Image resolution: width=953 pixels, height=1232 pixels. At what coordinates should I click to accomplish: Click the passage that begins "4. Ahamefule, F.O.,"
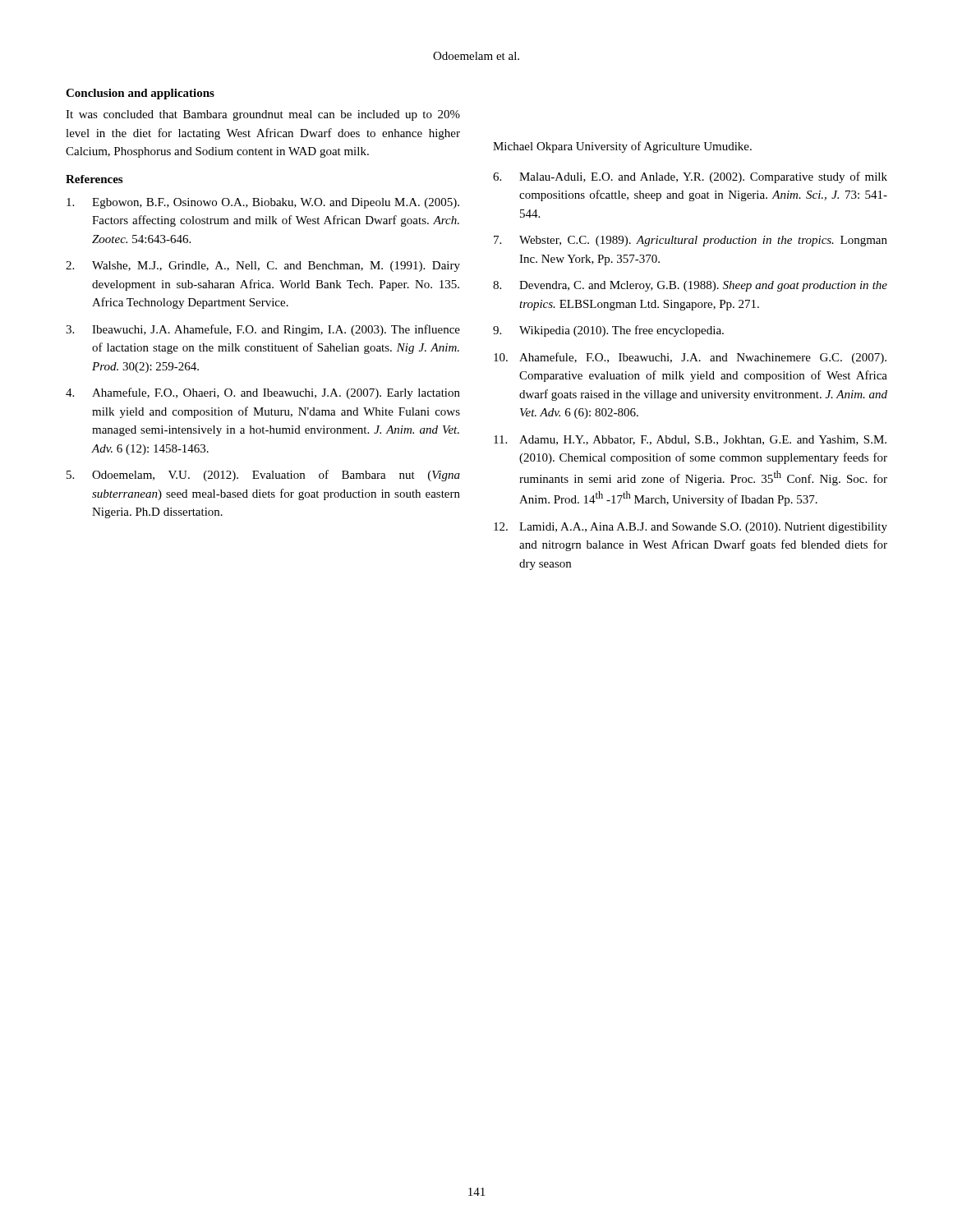point(263,420)
